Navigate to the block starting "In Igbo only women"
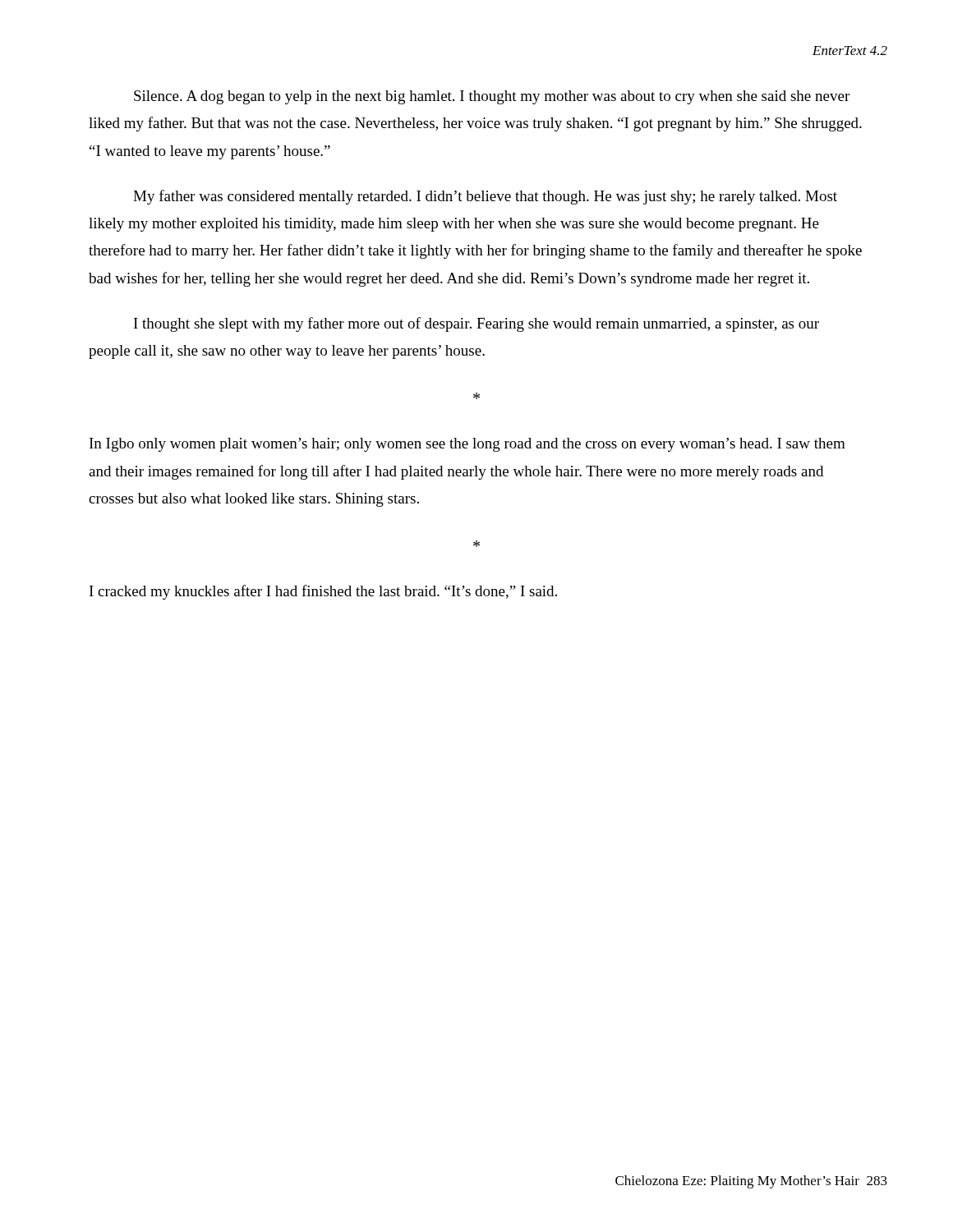The width and height of the screenshot is (953, 1232). pyautogui.click(x=476, y=471)
